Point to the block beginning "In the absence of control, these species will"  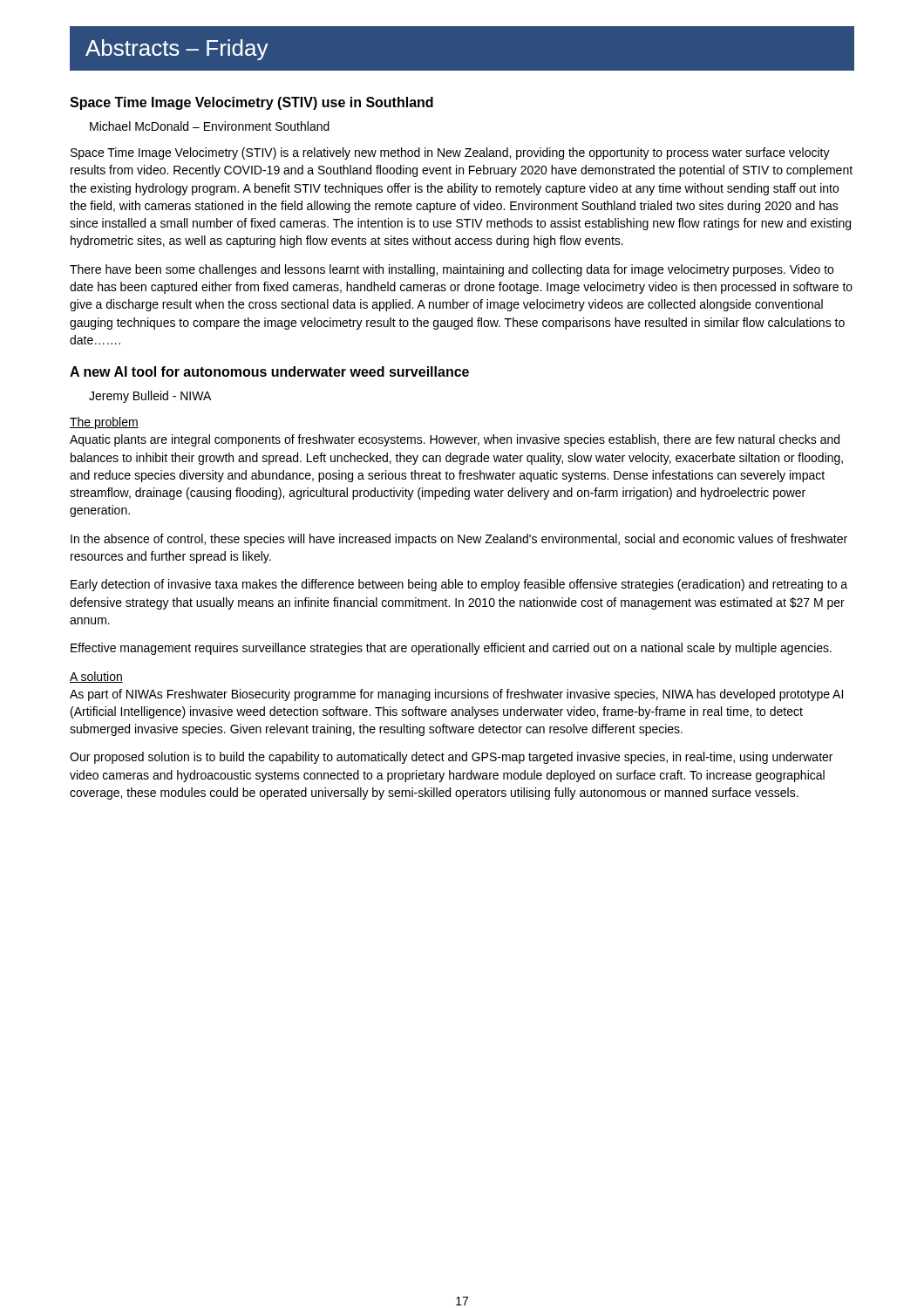pos(462,548)
